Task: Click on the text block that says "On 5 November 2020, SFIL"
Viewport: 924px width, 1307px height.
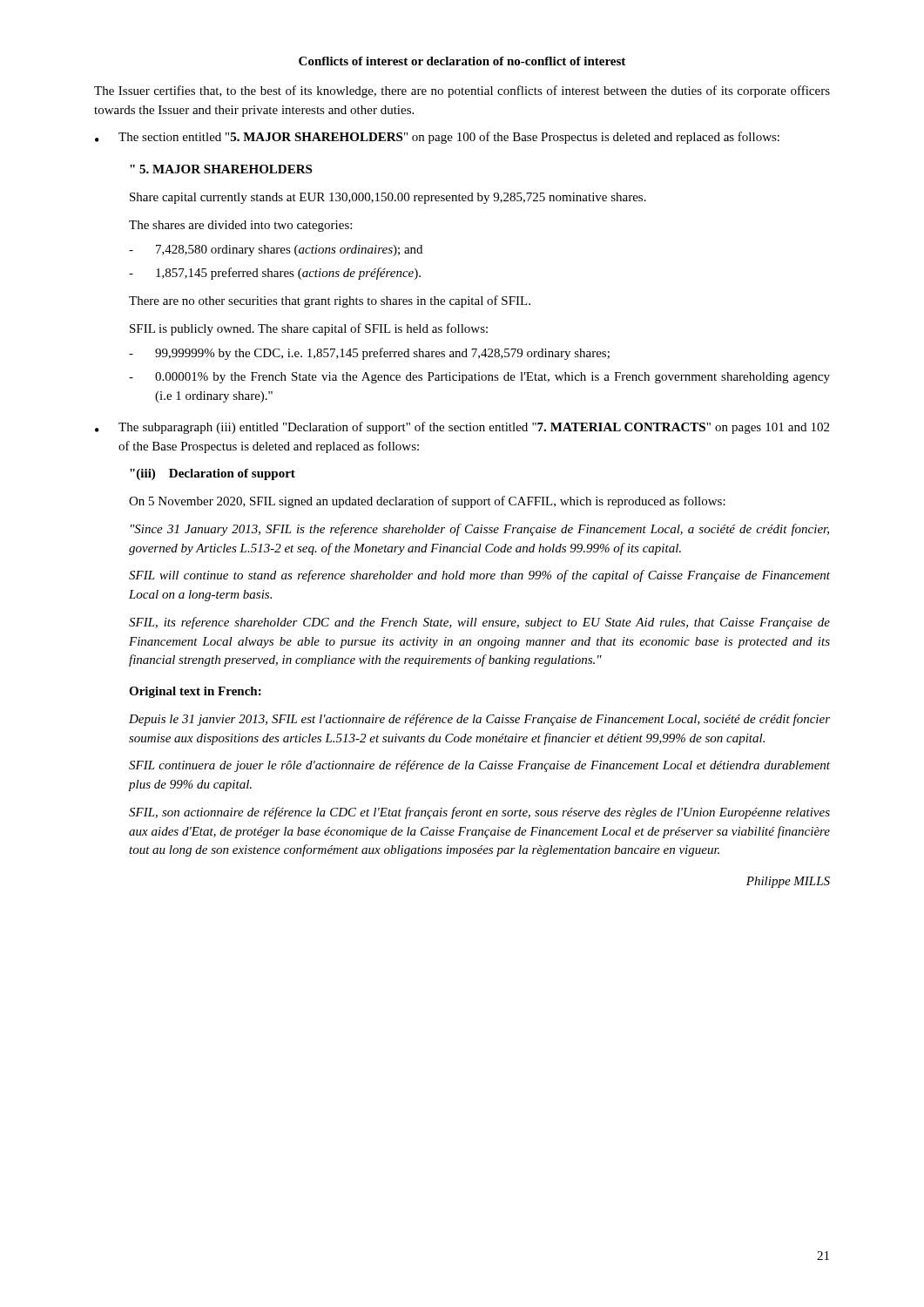Action: [427, 501]
